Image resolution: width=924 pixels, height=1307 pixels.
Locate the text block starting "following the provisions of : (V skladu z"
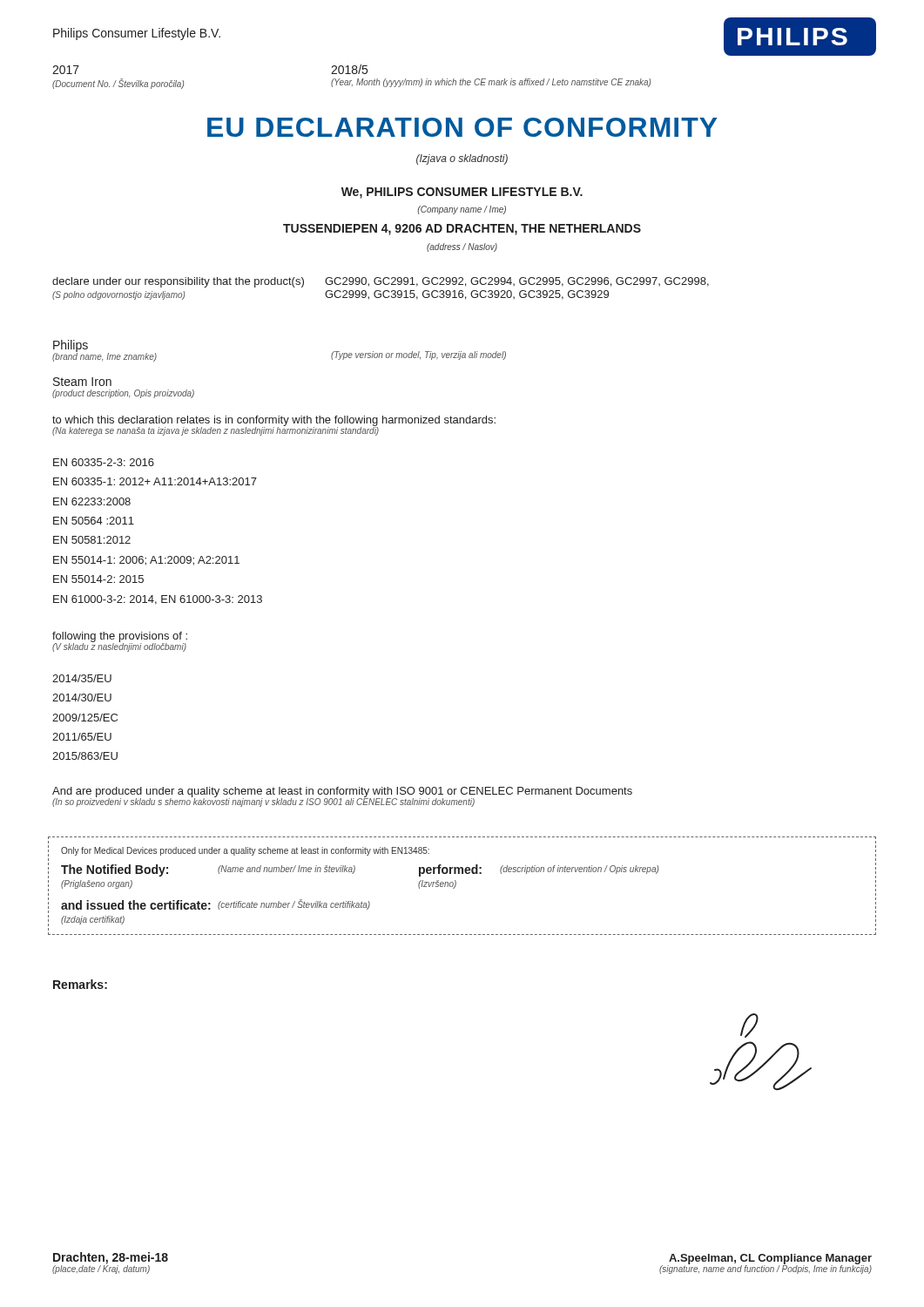coord(120,640)
